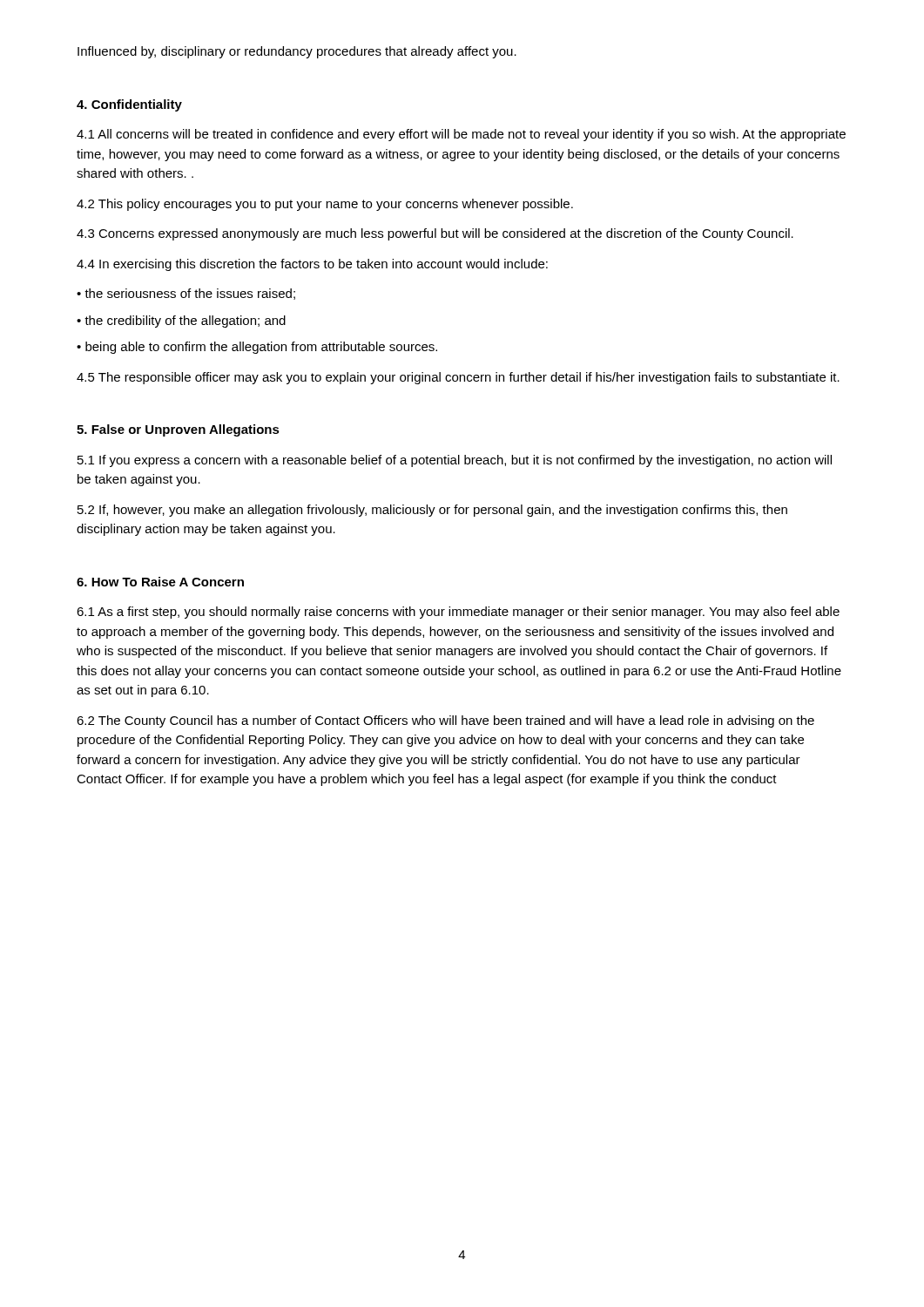The width and height of the screenshot is (924, 1307).
Task: Point to the region starting "4. Confidentiality"
Action: [129, 104]
